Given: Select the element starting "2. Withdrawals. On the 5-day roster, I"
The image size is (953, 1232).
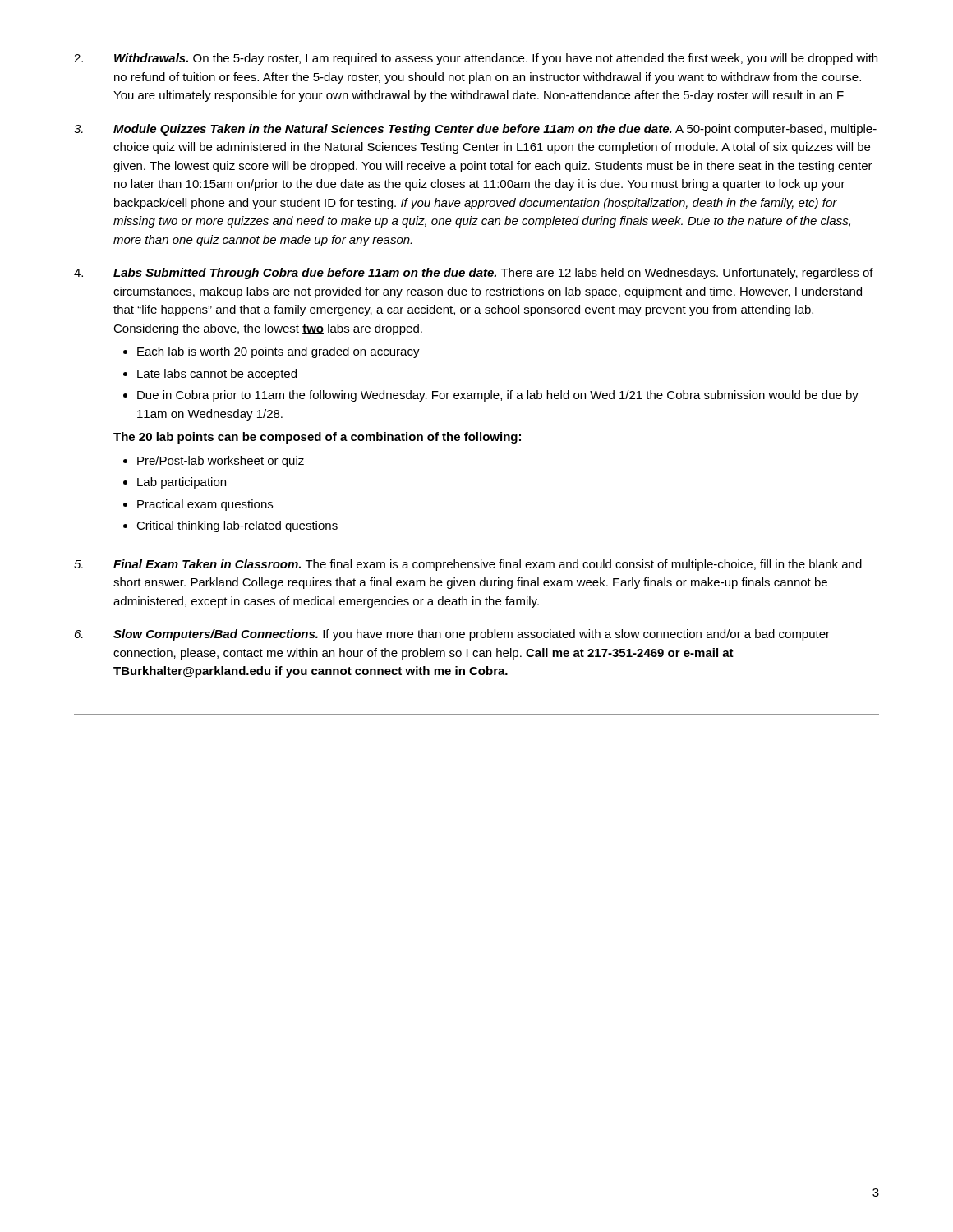Looking at the screenshot, I should click(x=476, y=77).
